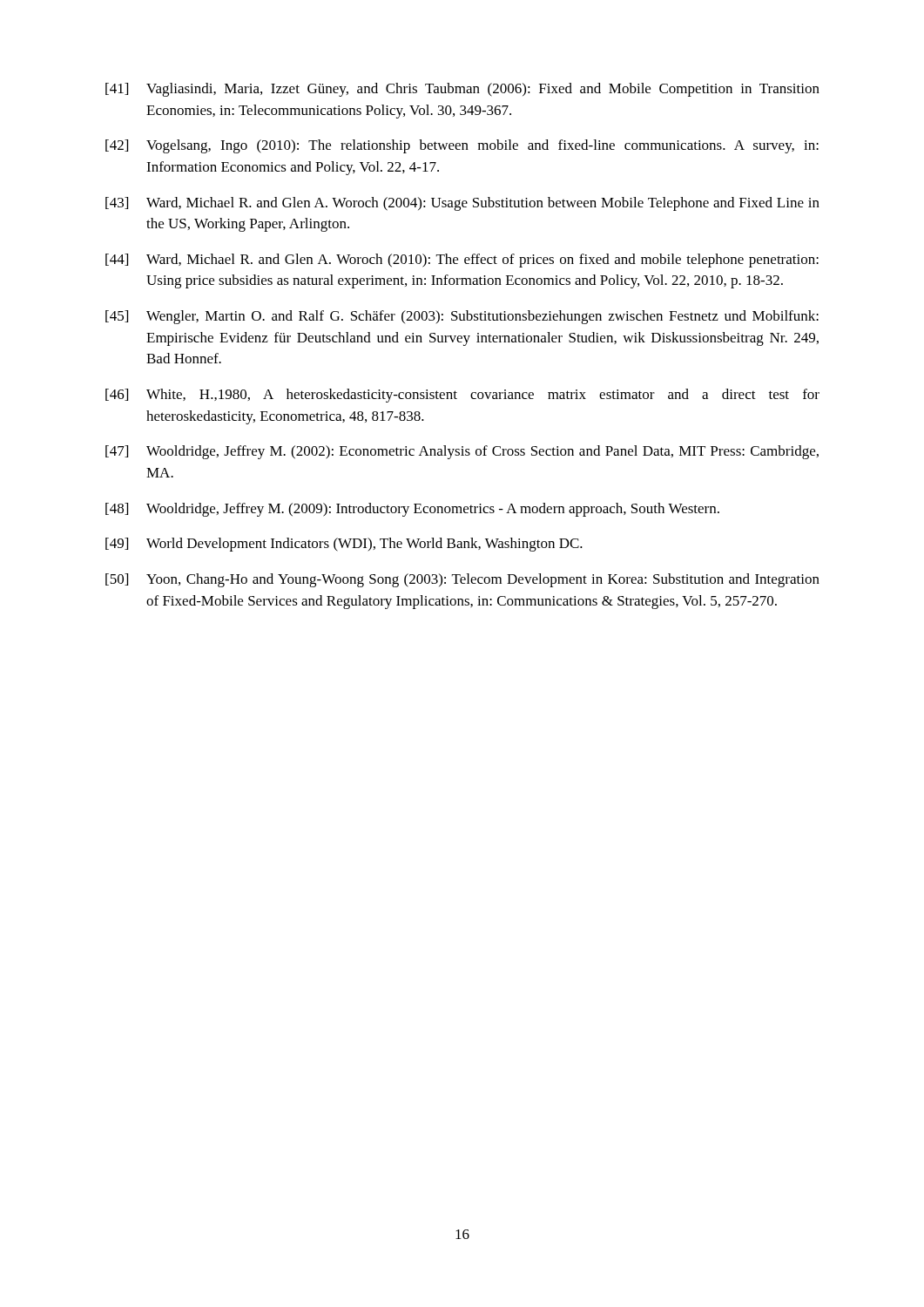Point to the block beginning "[49] World Development Indicators (WDI), The World Bank,"
924x1307 pixels.
point(462,544)
